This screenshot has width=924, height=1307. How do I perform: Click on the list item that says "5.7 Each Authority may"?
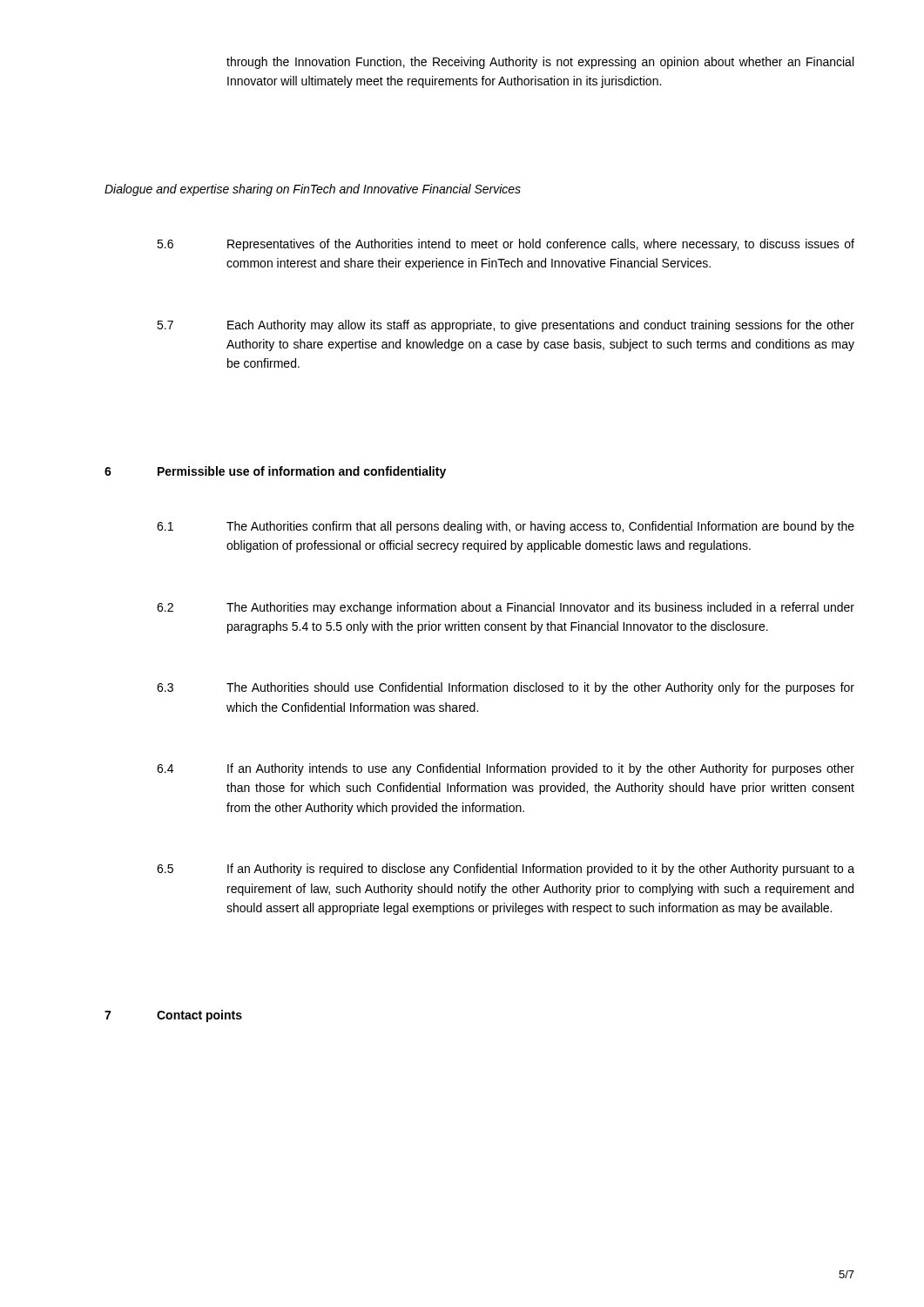click(x=506, y=344)
